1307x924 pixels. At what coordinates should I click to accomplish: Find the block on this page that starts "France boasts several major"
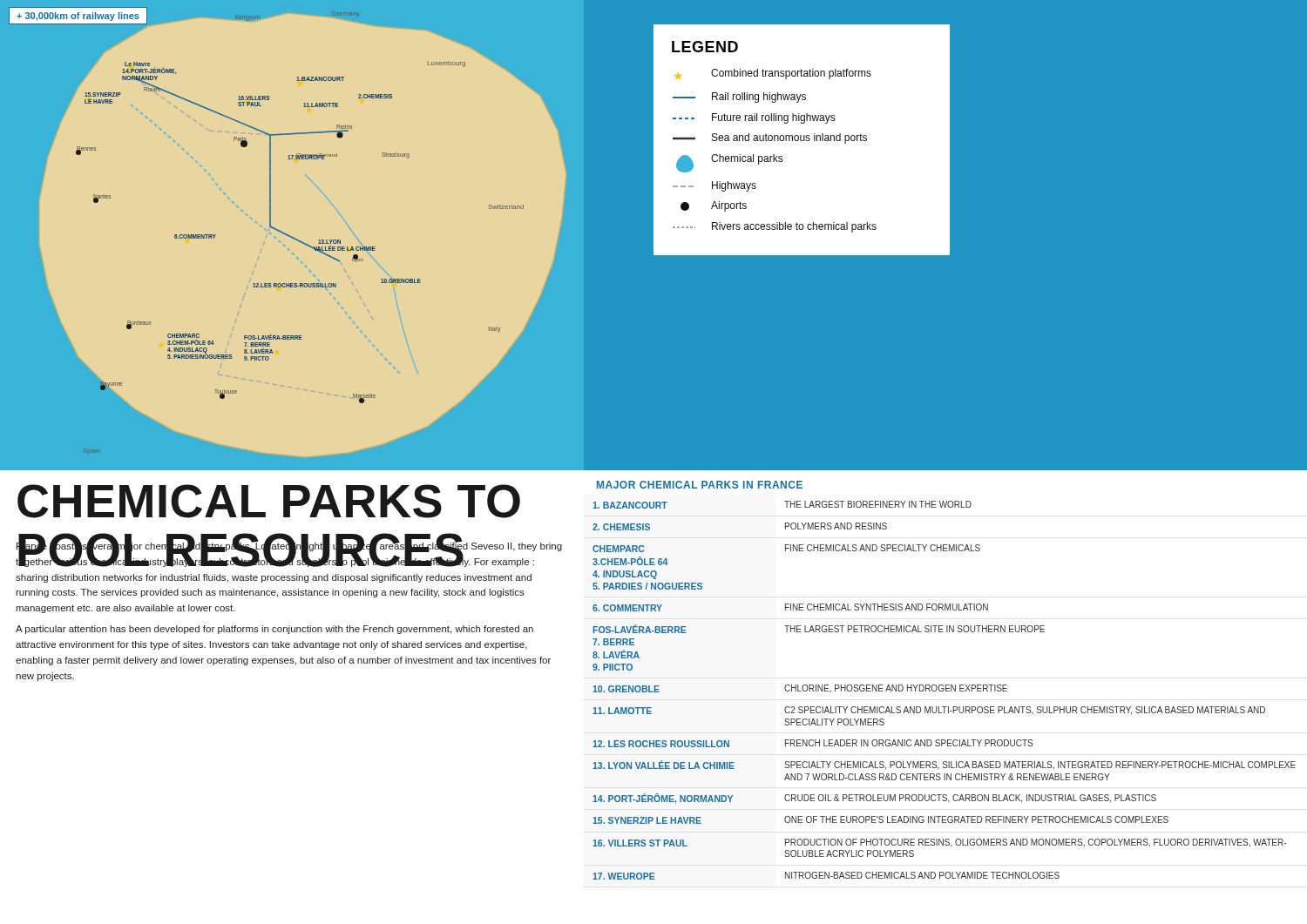(289, 553)
